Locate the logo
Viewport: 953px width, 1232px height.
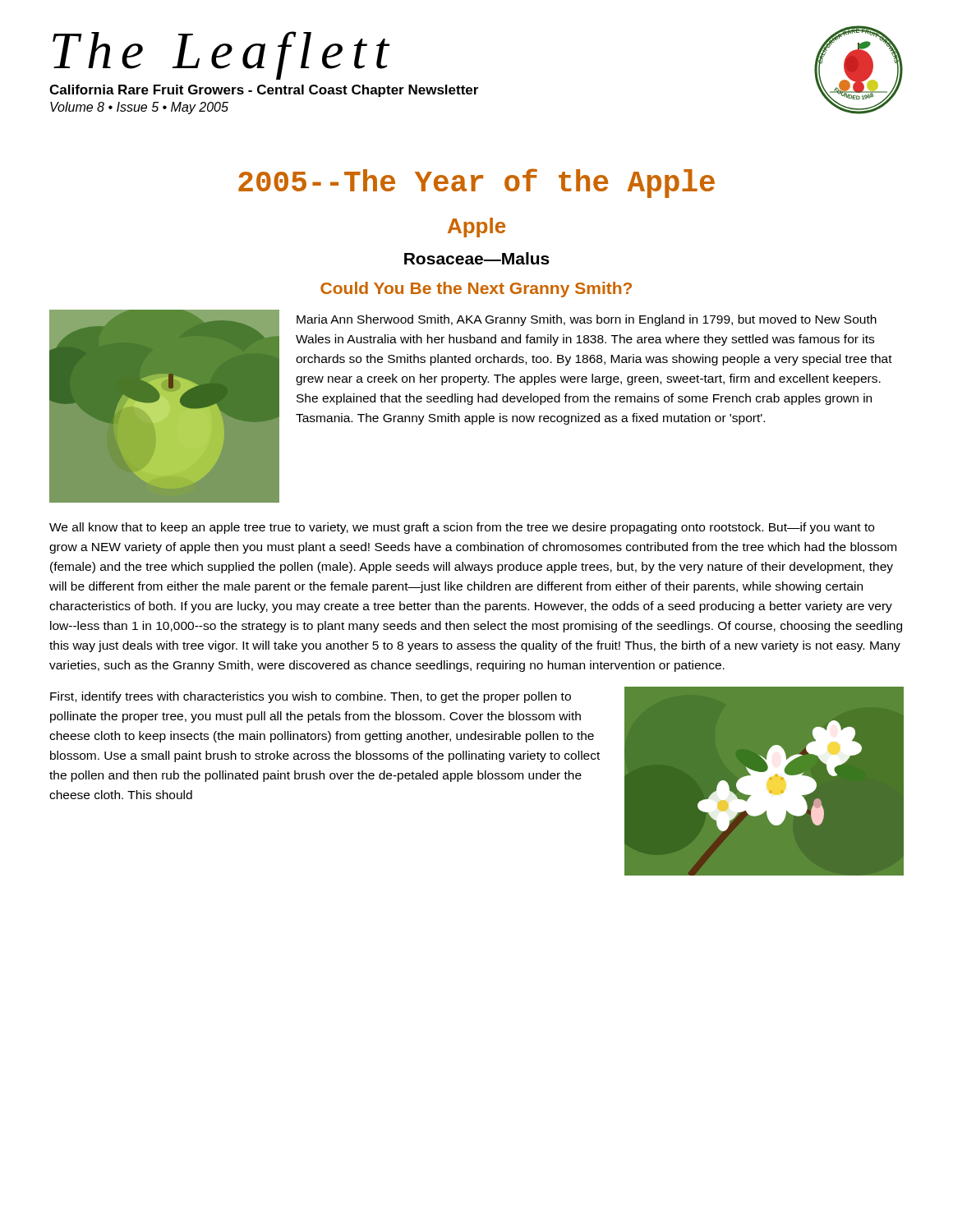pyautogui.click(x=859, y=70)
